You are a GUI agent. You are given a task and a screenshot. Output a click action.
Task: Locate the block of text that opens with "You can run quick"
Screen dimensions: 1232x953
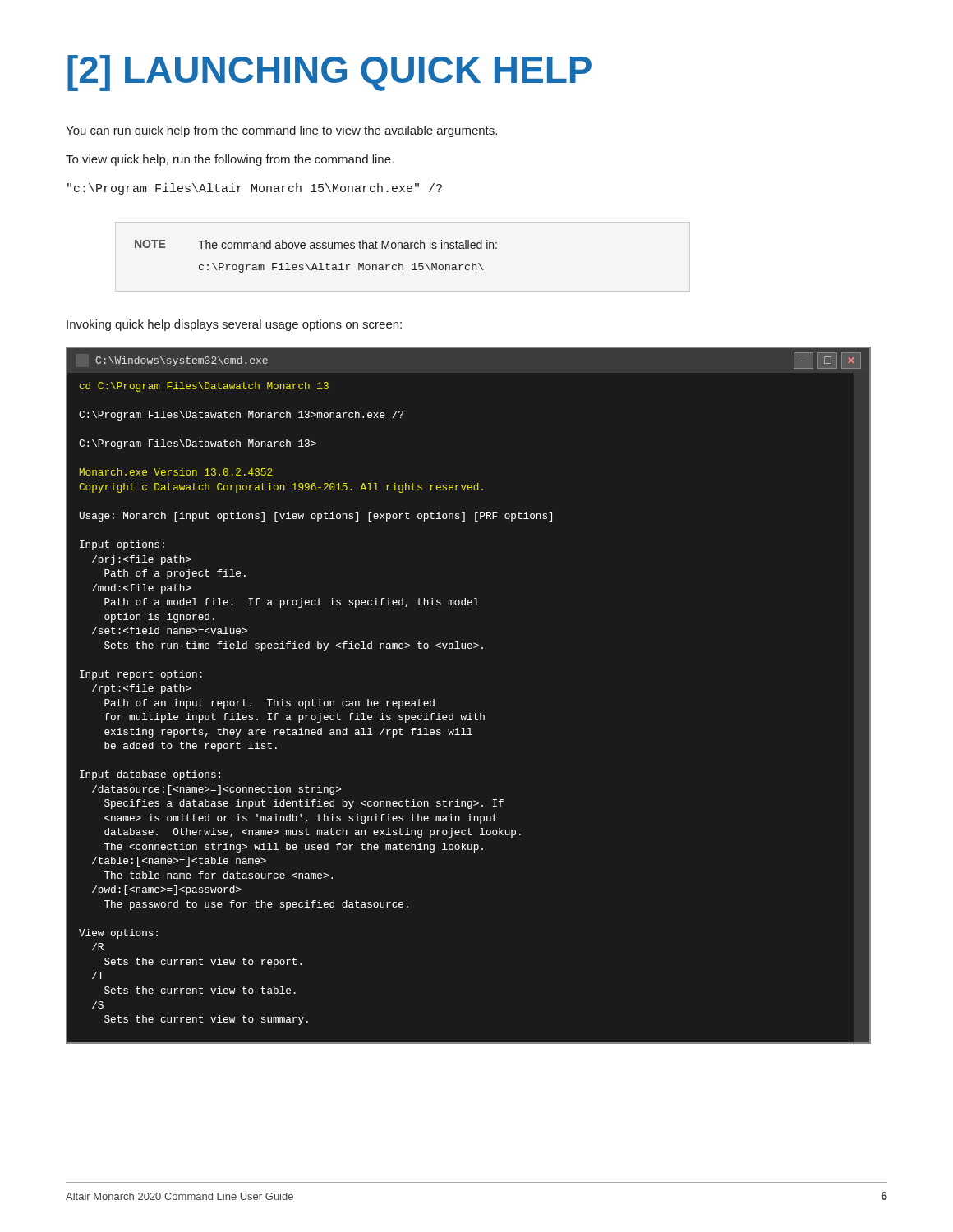[x=476, y=130]
